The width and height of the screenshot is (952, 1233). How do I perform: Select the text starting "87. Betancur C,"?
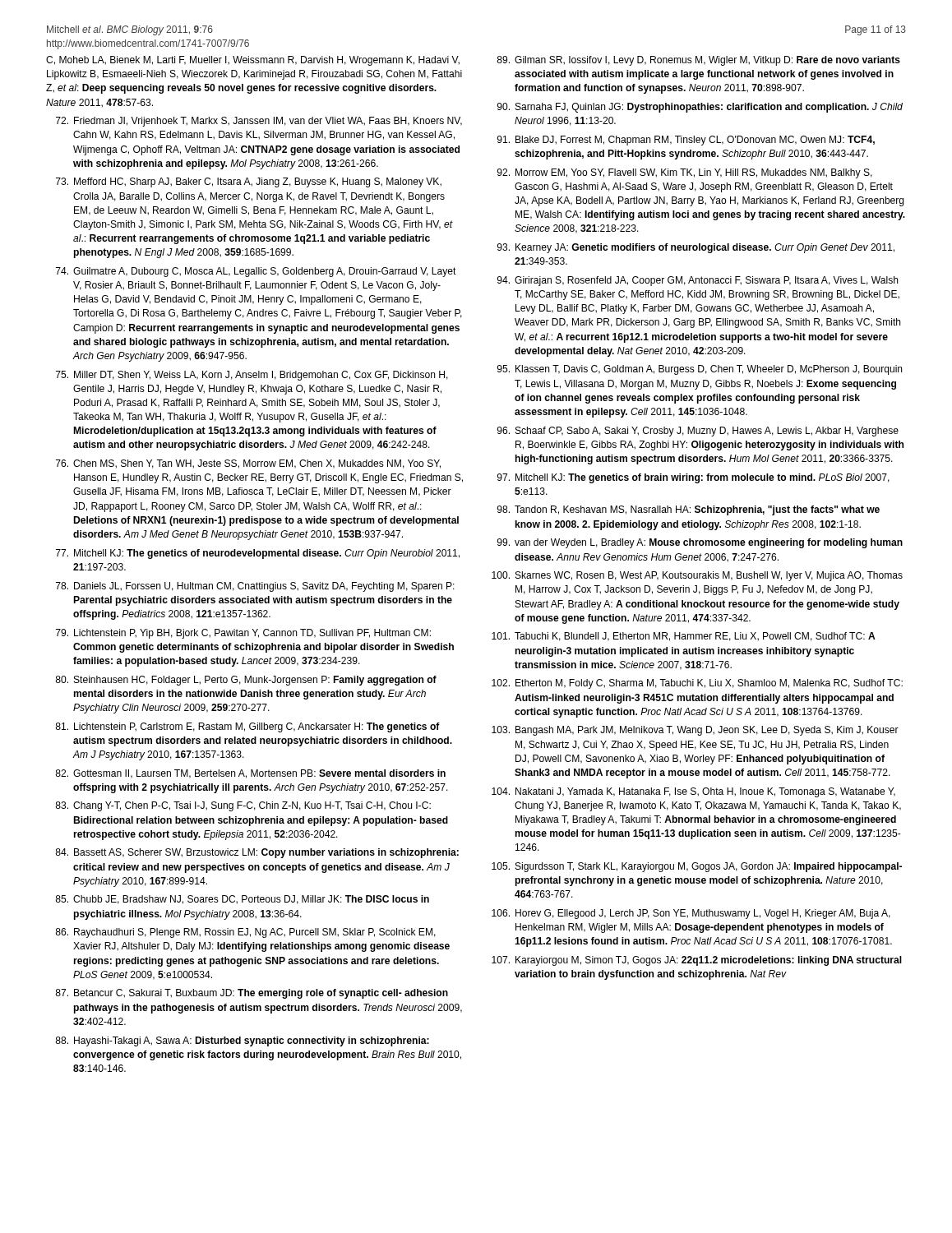tap(255, 1008)
